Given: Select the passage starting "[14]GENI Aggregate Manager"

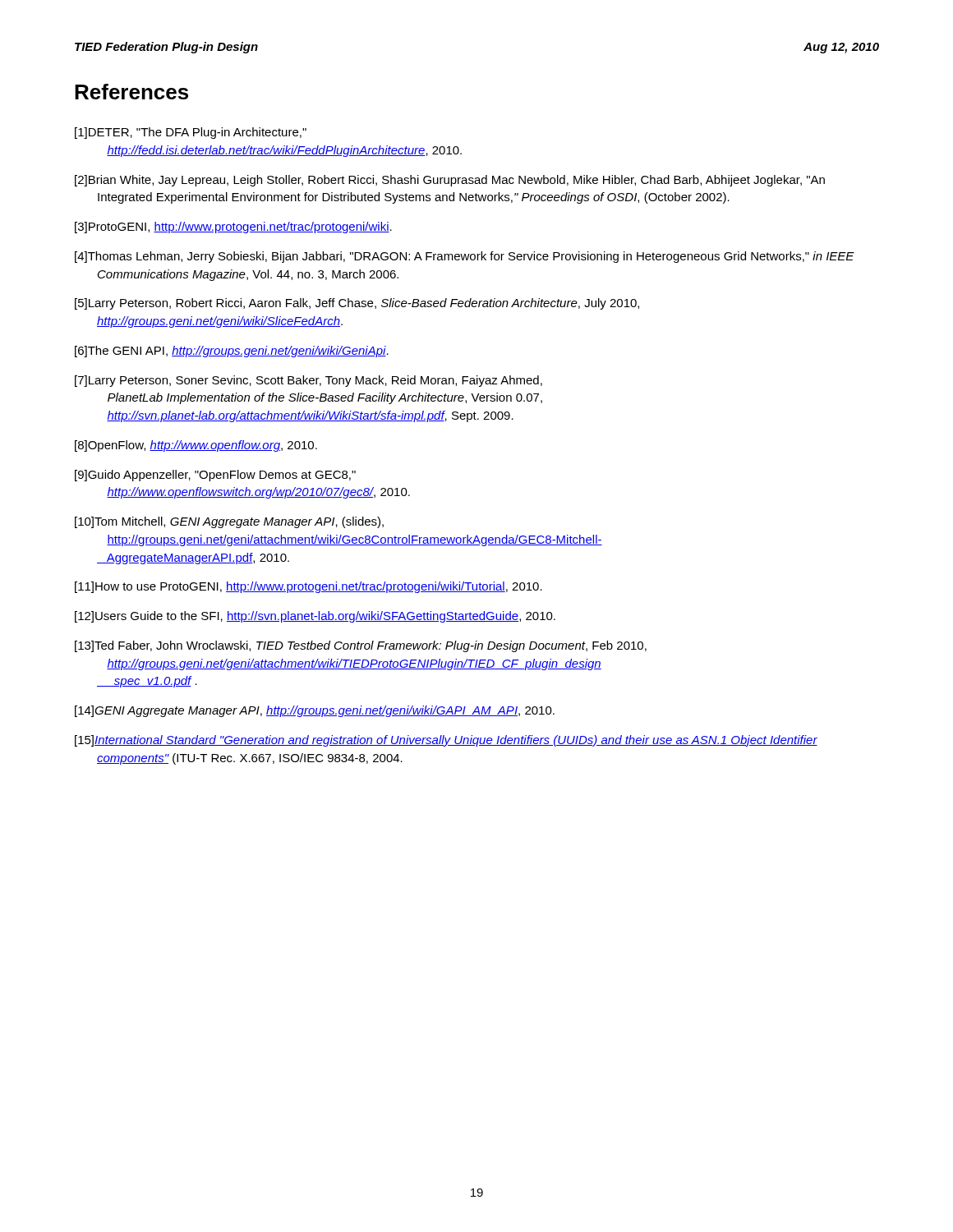Looking at the screenshot, I should [x=315, y=710].
